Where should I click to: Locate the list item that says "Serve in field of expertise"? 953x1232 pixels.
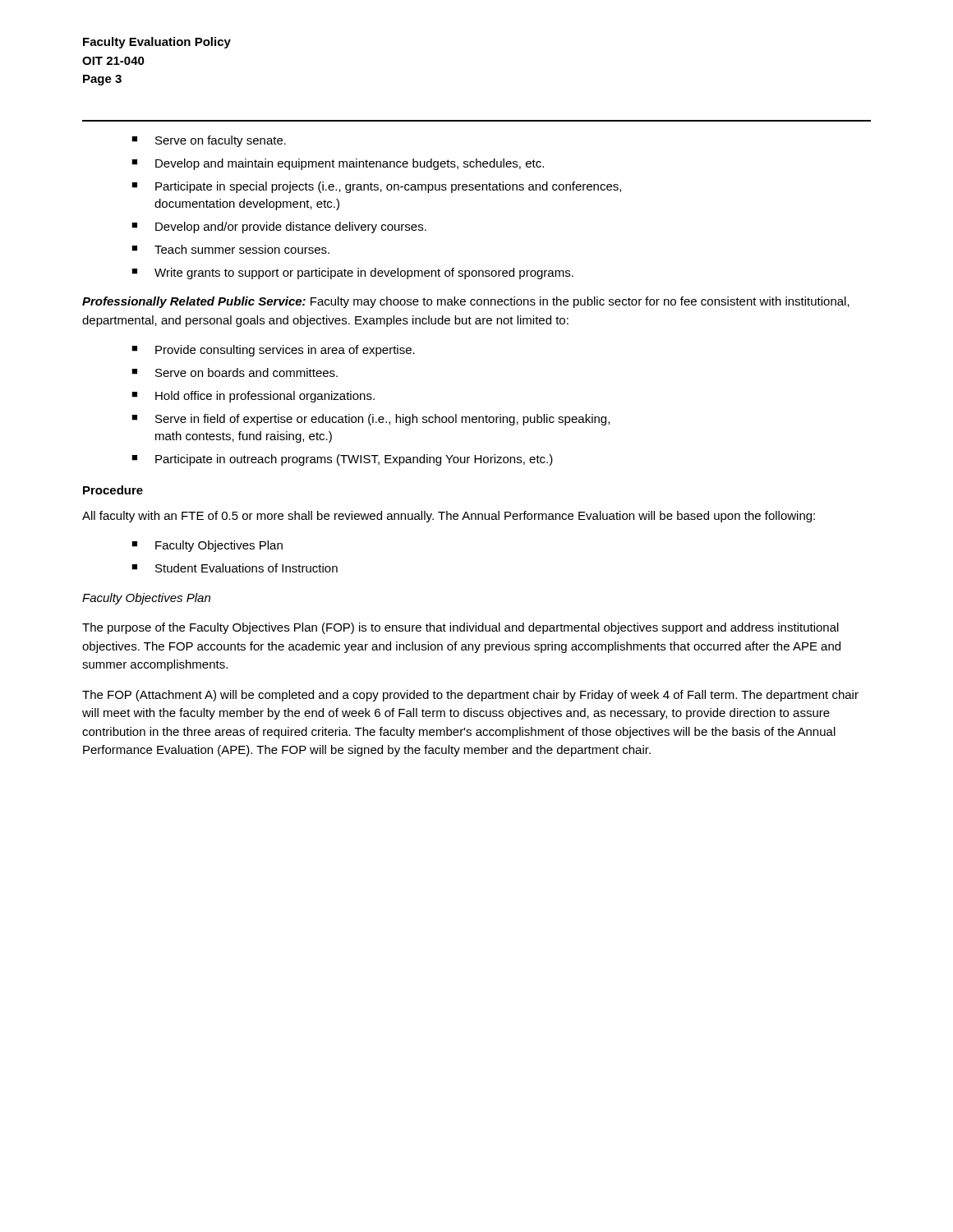[383, 427]
